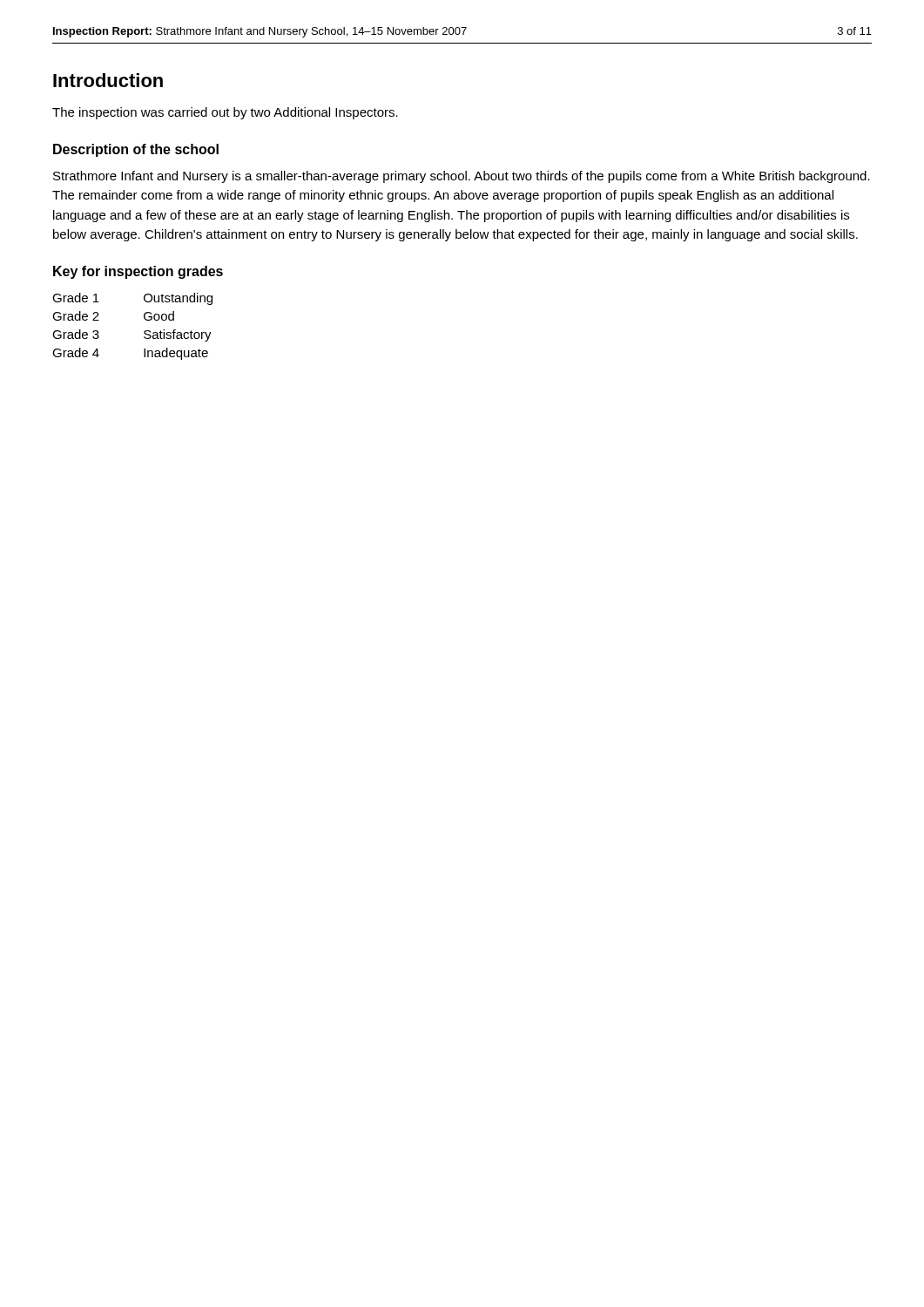The width and height of the screenshot is (924, 1307).
Task: Click on the text block that says "Strathmore Infant and Nursery"
Action: 461,205
